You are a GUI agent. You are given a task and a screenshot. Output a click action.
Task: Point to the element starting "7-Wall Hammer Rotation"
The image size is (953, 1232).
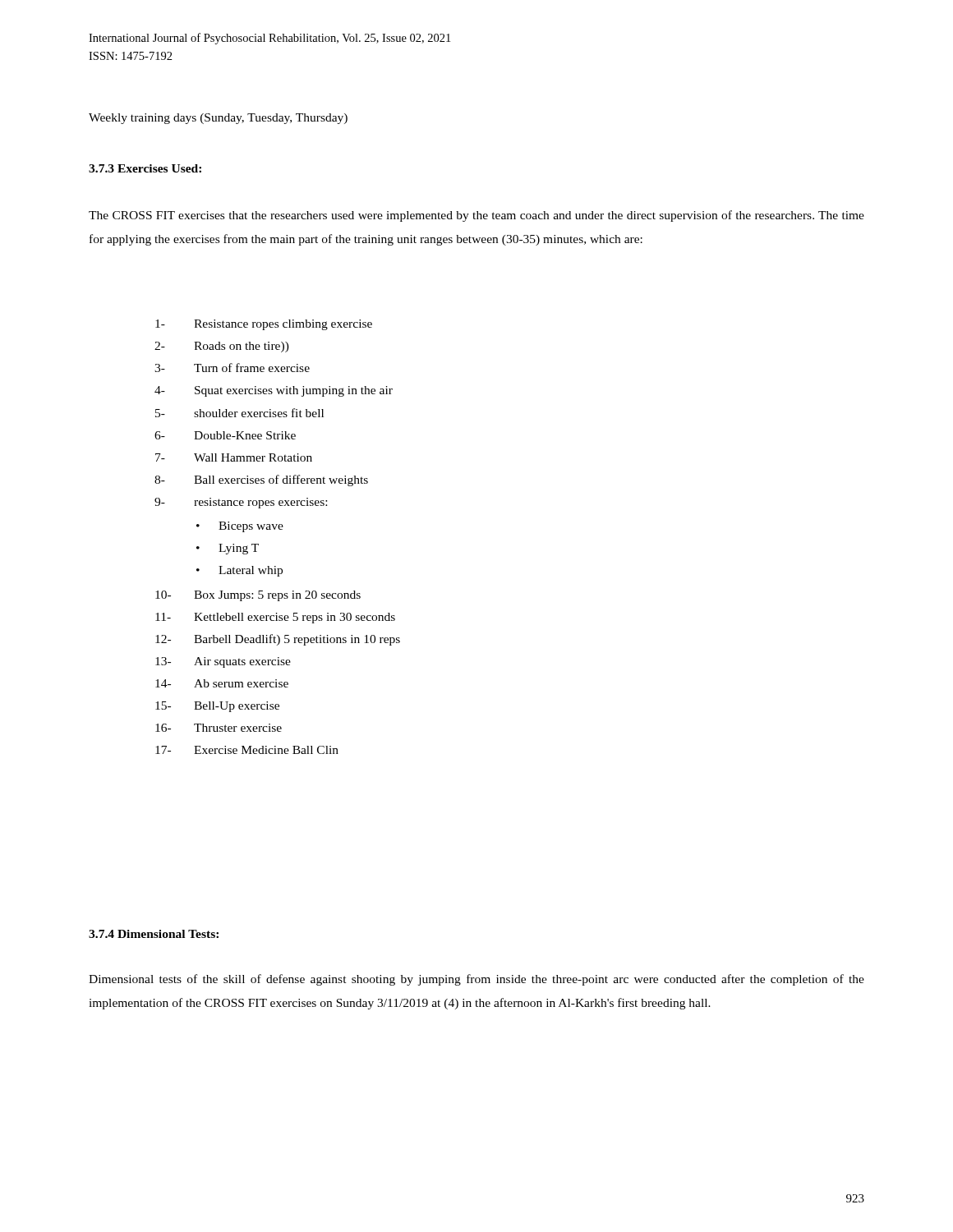click(234, 457)
